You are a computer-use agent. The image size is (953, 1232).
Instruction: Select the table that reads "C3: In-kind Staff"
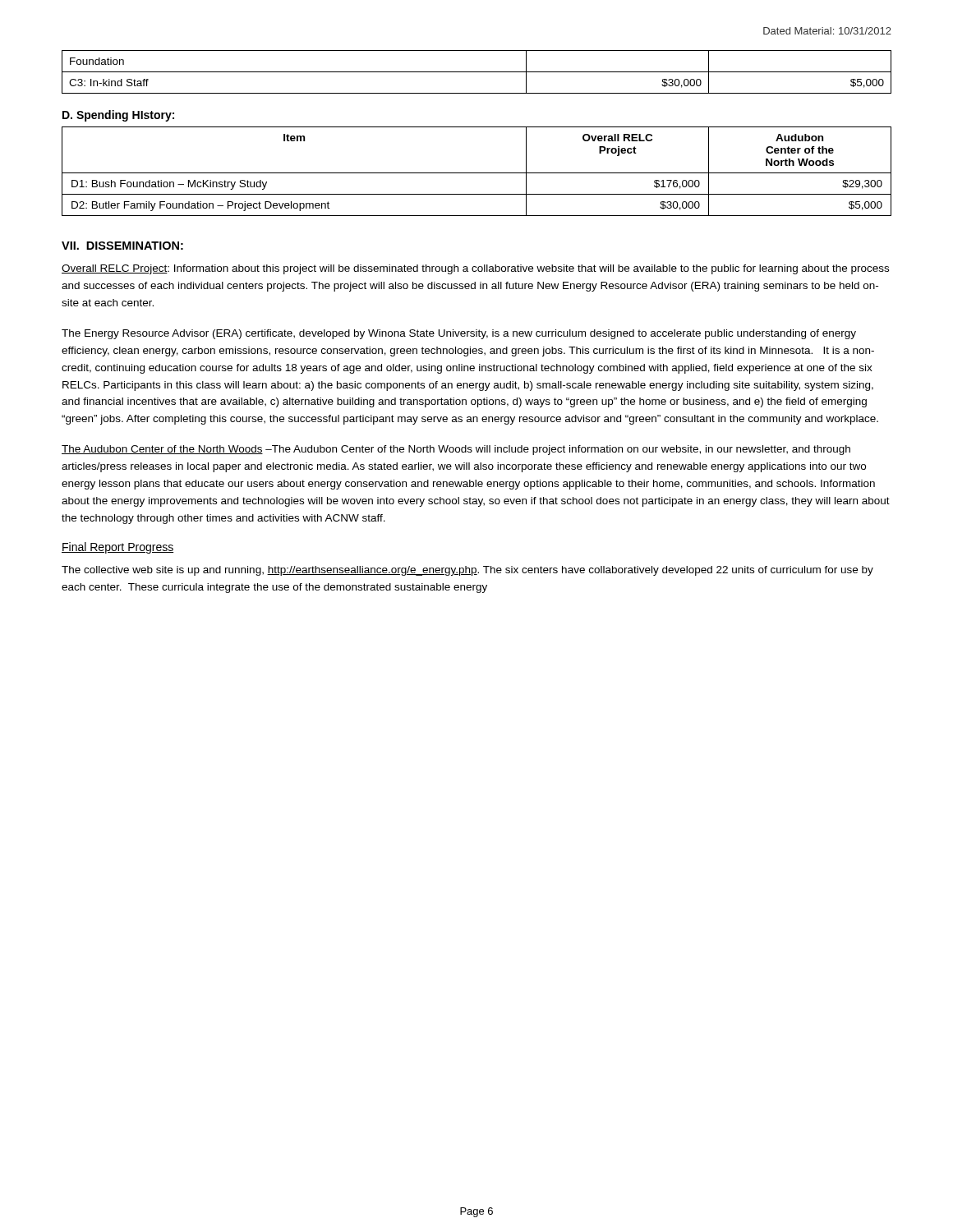tap(476, 72)
